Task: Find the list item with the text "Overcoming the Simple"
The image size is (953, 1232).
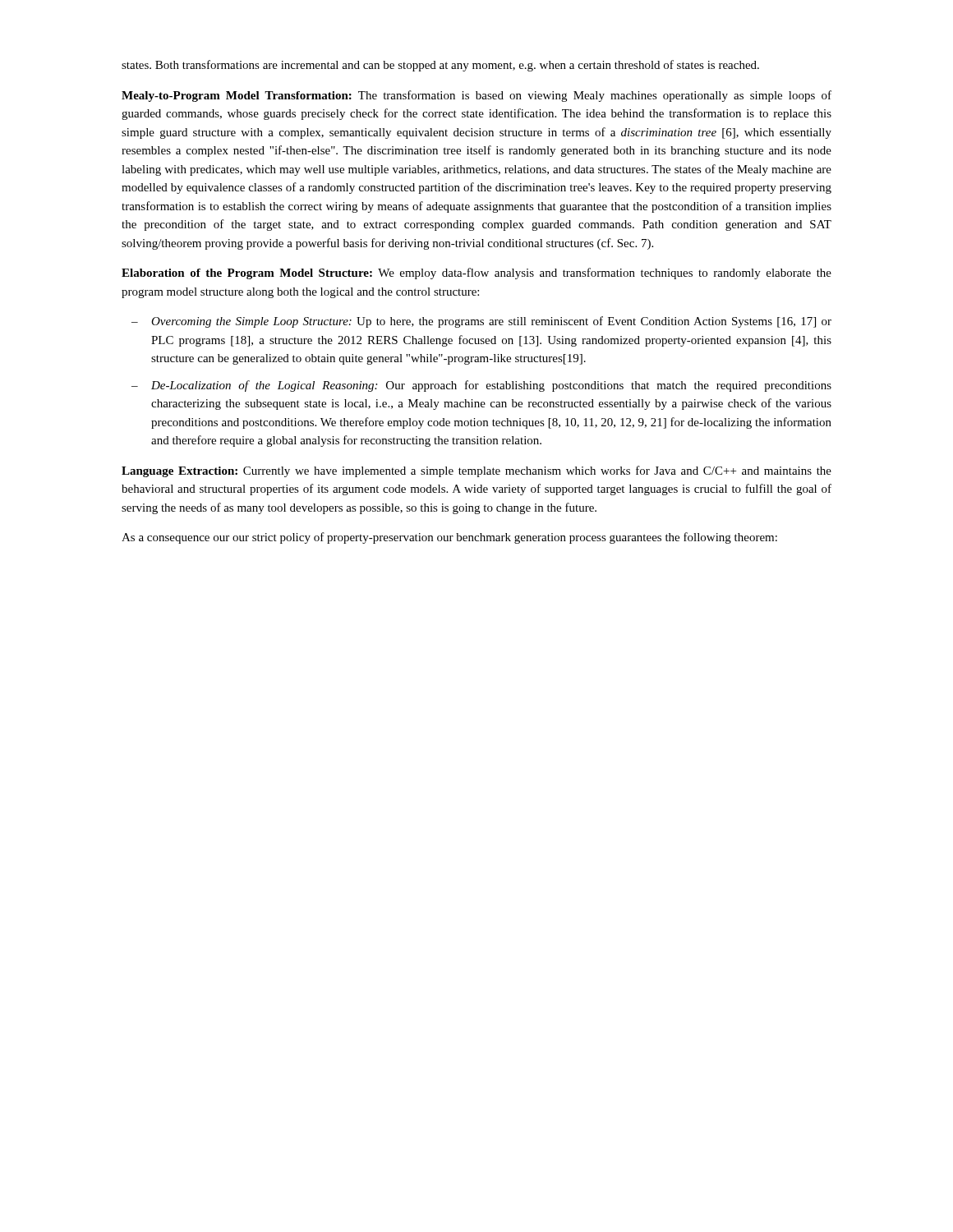Action: (491, 340)
